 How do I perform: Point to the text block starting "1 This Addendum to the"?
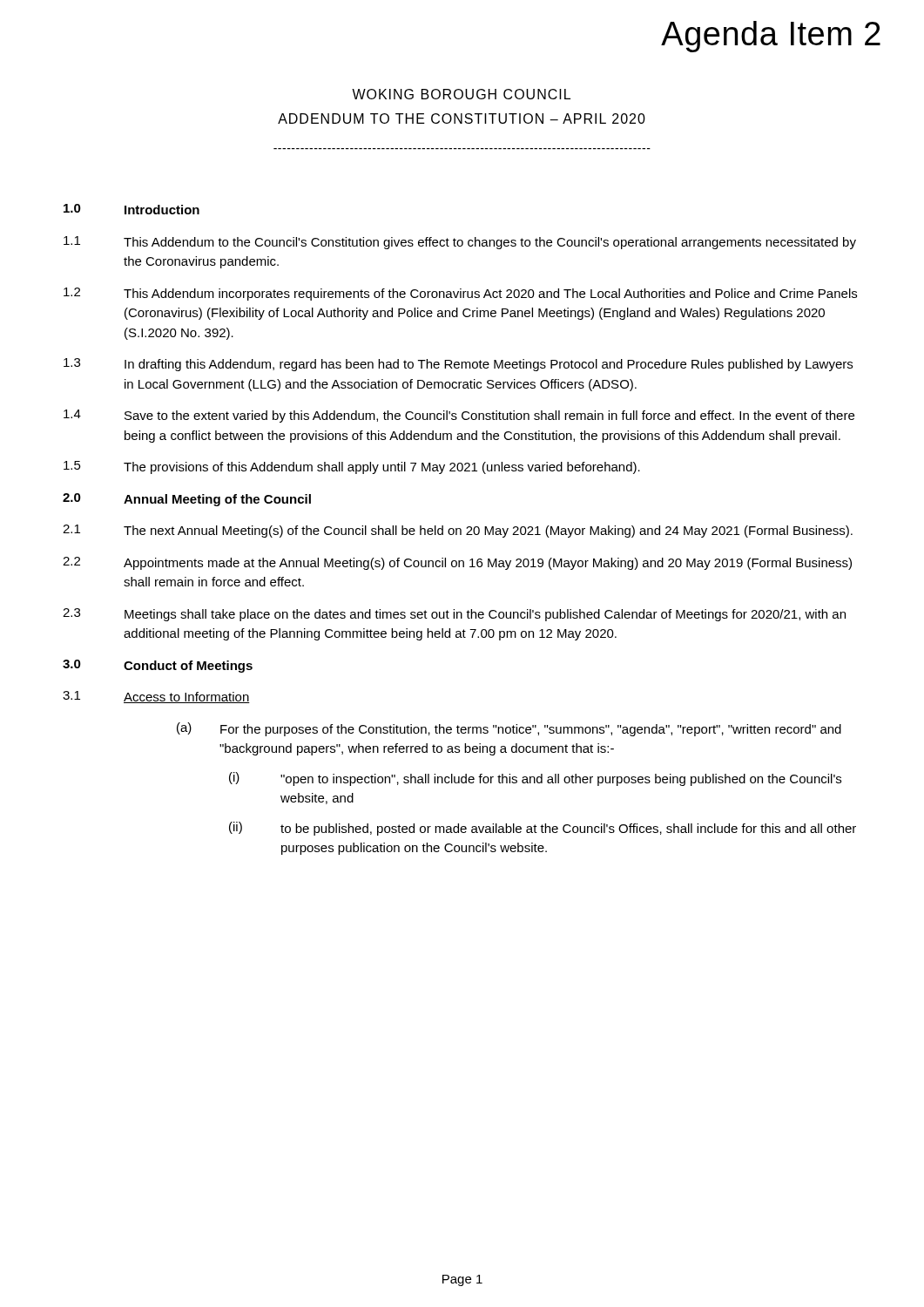462,252
